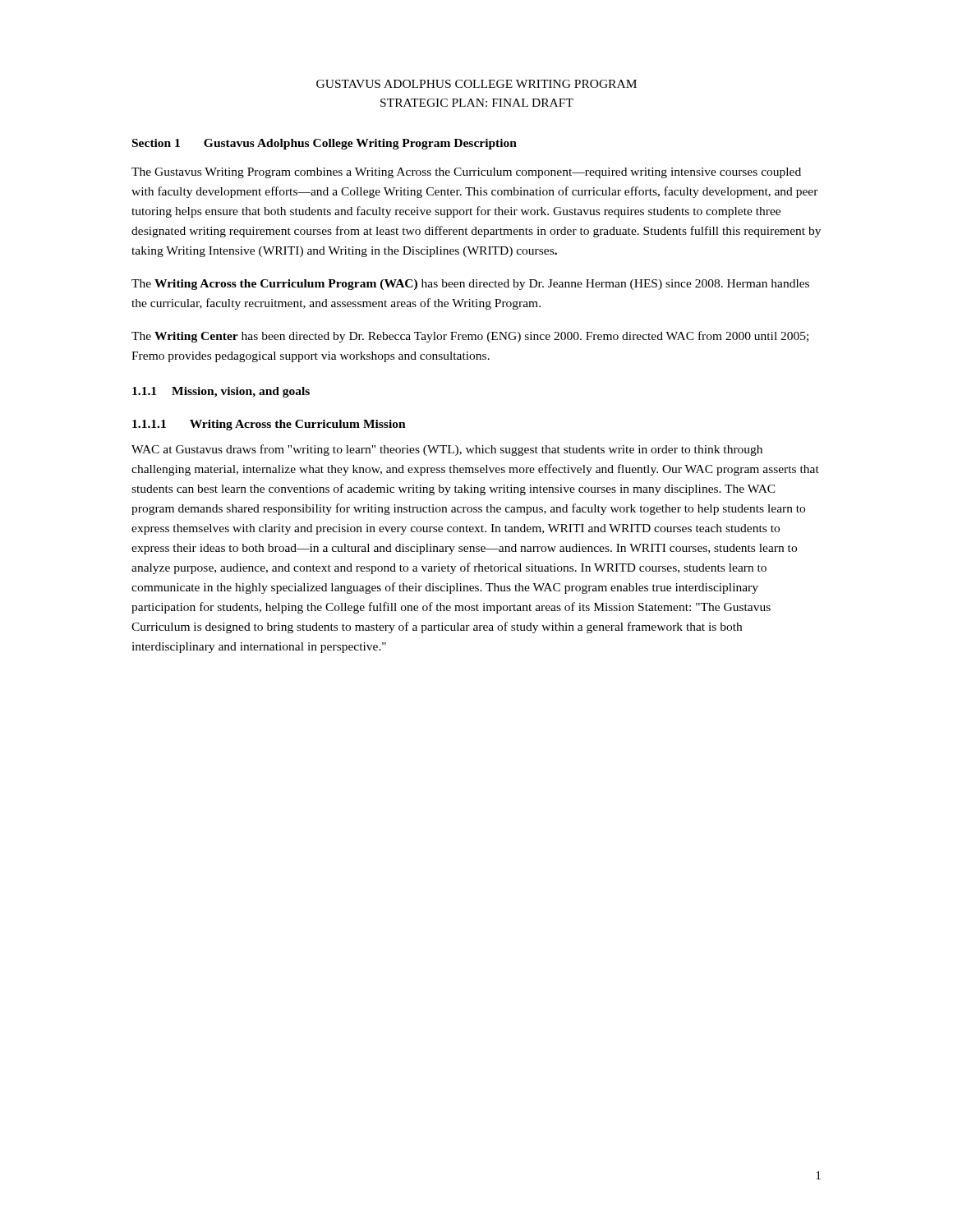
Task: Find "1.1.1 Mission, vision, and goals" on this page
Action: pos(221,391)
